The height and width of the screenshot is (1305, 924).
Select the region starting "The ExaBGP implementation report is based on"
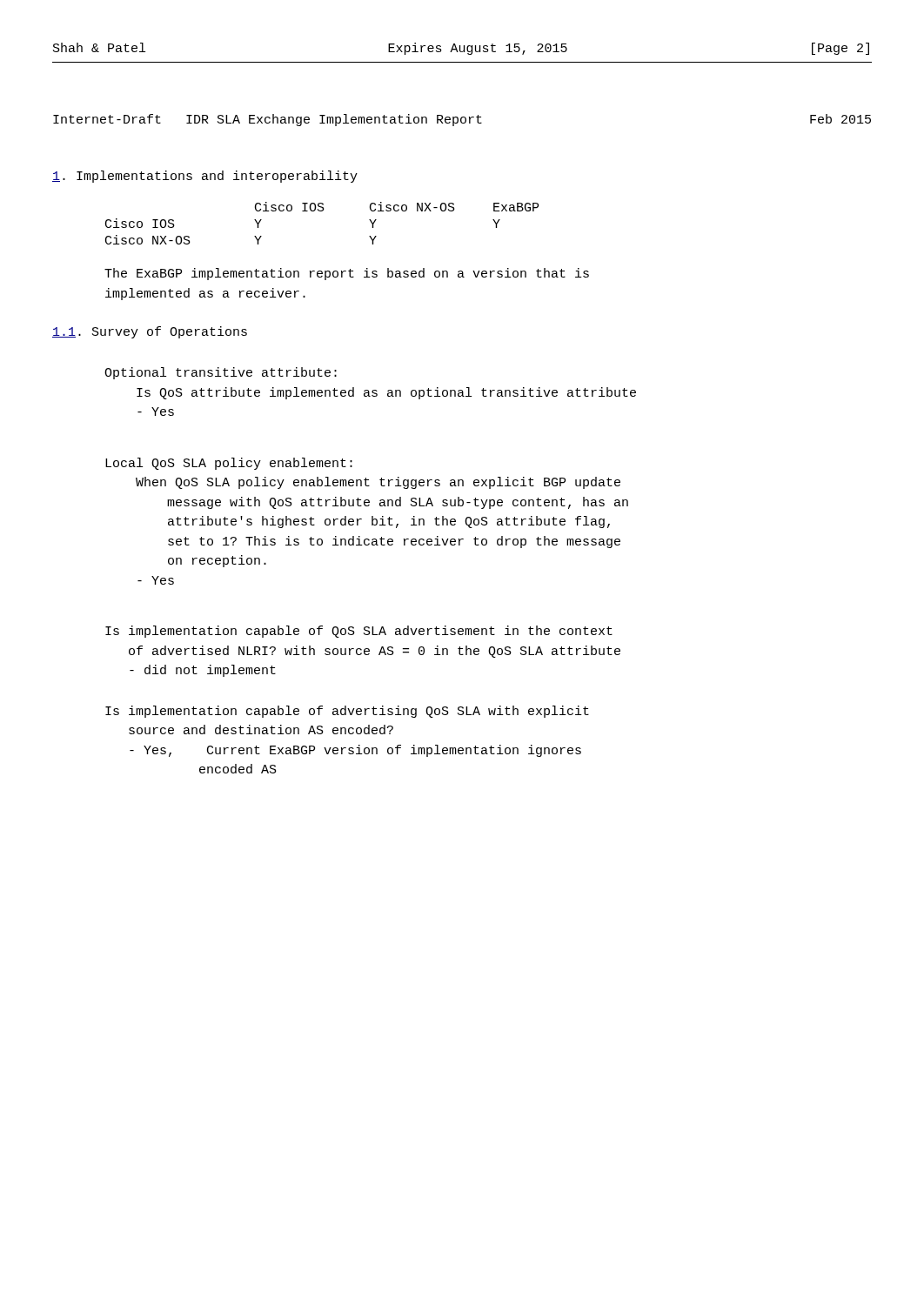[347, 284]
